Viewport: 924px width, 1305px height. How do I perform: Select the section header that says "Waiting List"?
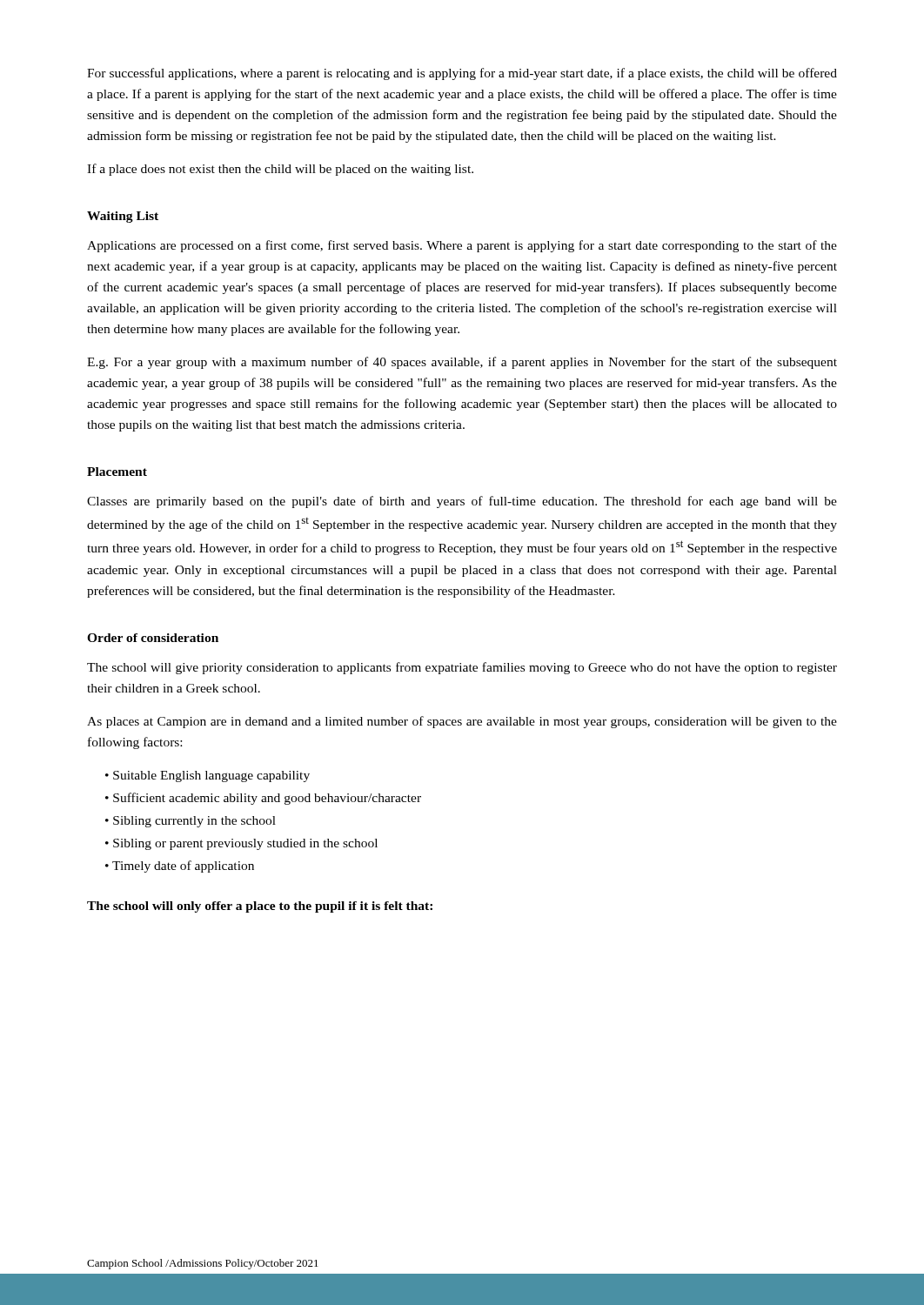123,215
